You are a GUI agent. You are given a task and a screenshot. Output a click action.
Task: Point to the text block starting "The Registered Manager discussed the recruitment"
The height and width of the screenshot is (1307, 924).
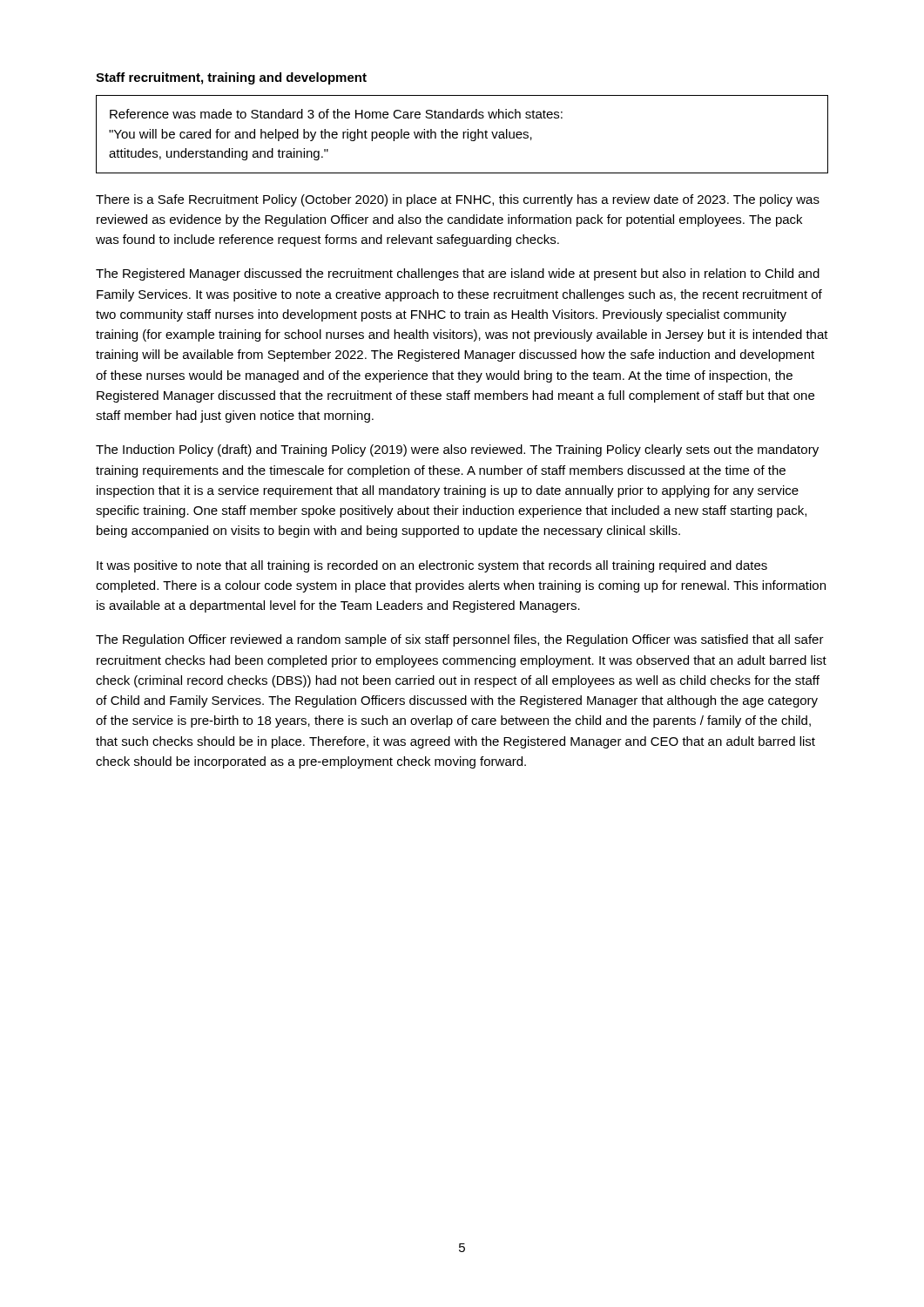click(x=462, y=344)
